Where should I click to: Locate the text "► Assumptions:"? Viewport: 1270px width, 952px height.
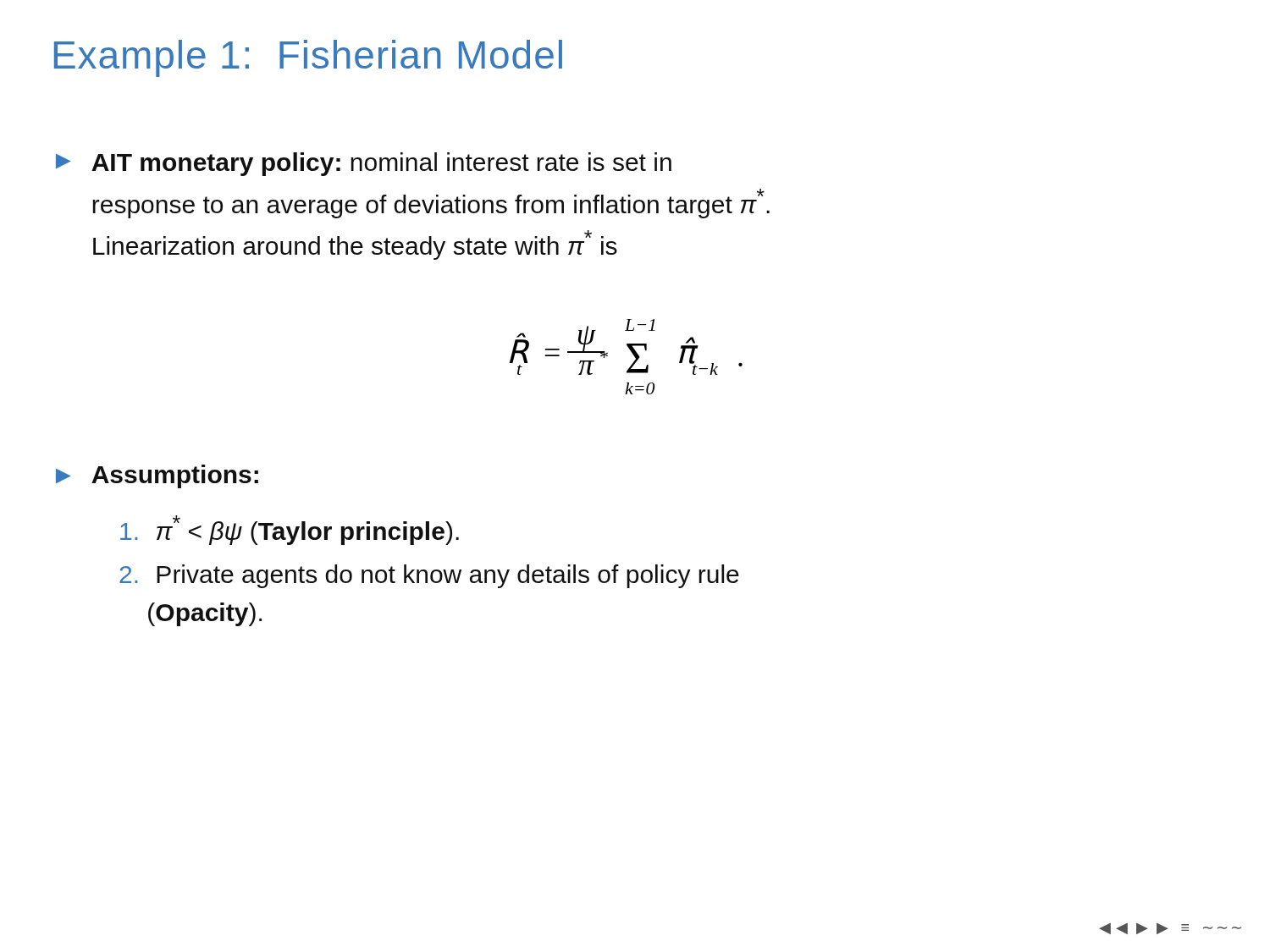pyautogui.click(x=156, y=474)
